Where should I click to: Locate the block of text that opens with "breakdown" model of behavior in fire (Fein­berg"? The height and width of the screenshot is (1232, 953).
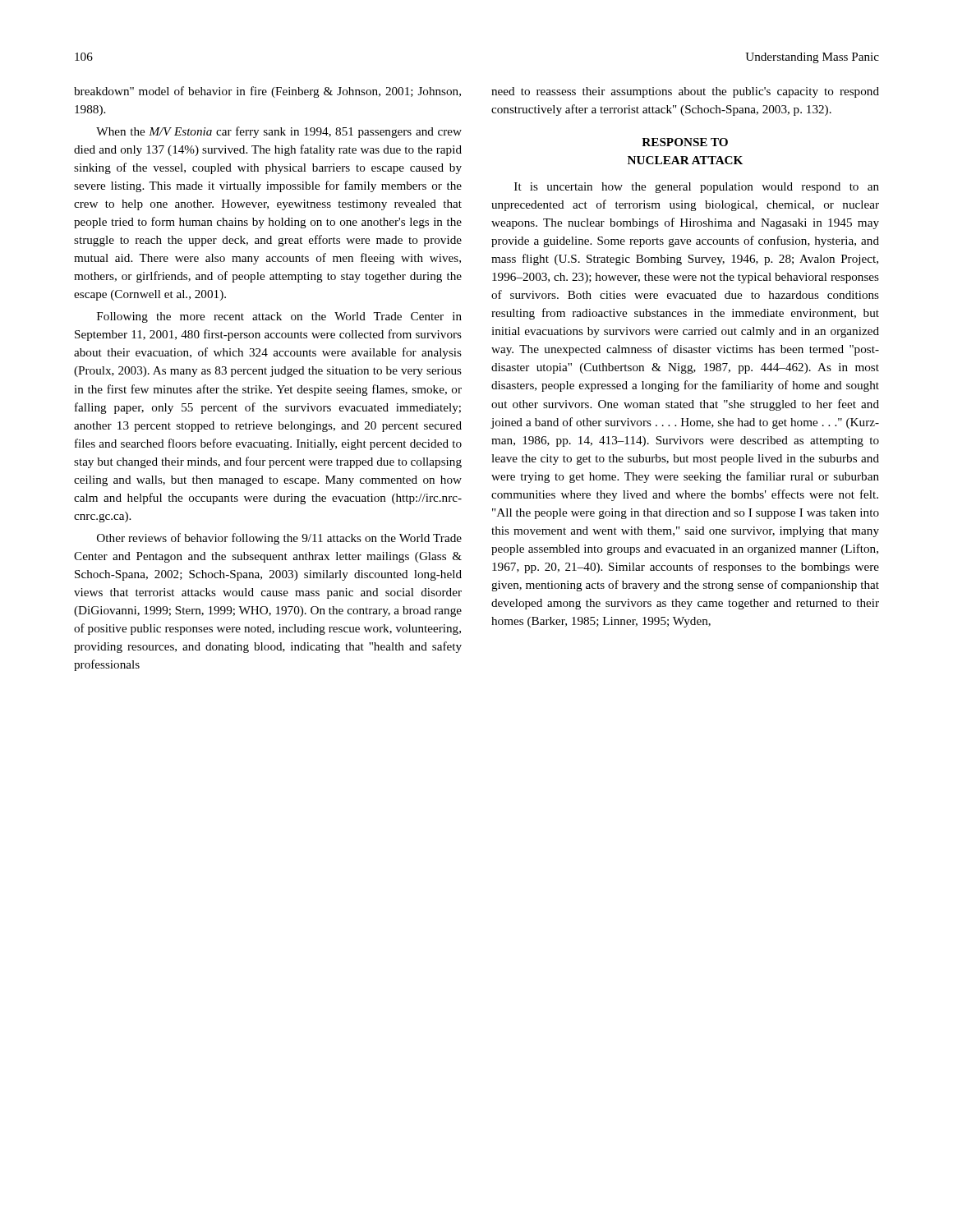click(268, 378)
